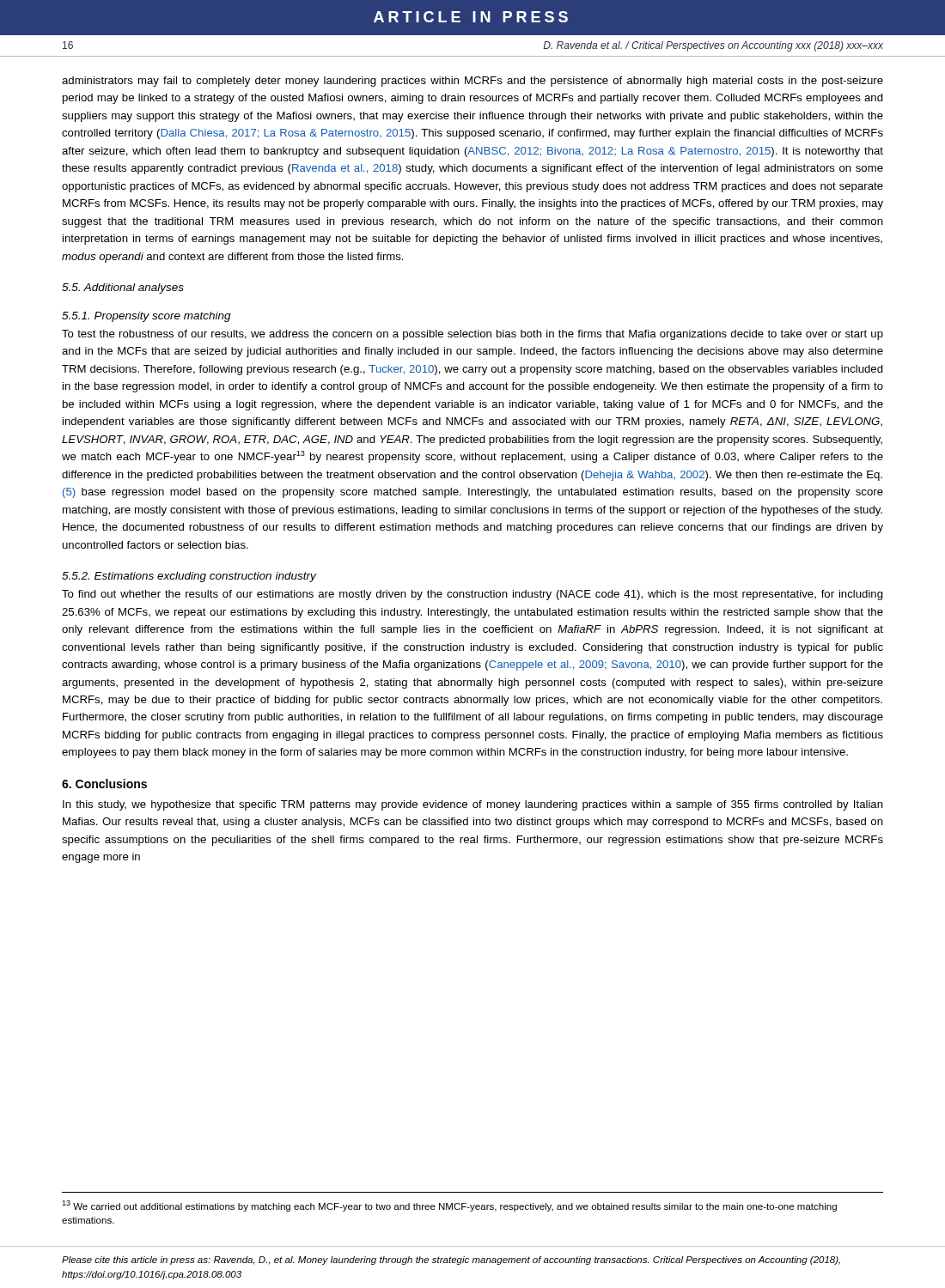945x1288 pixels.
Task: Select the block starting "To find out whether"
Action: pos(472,673)
